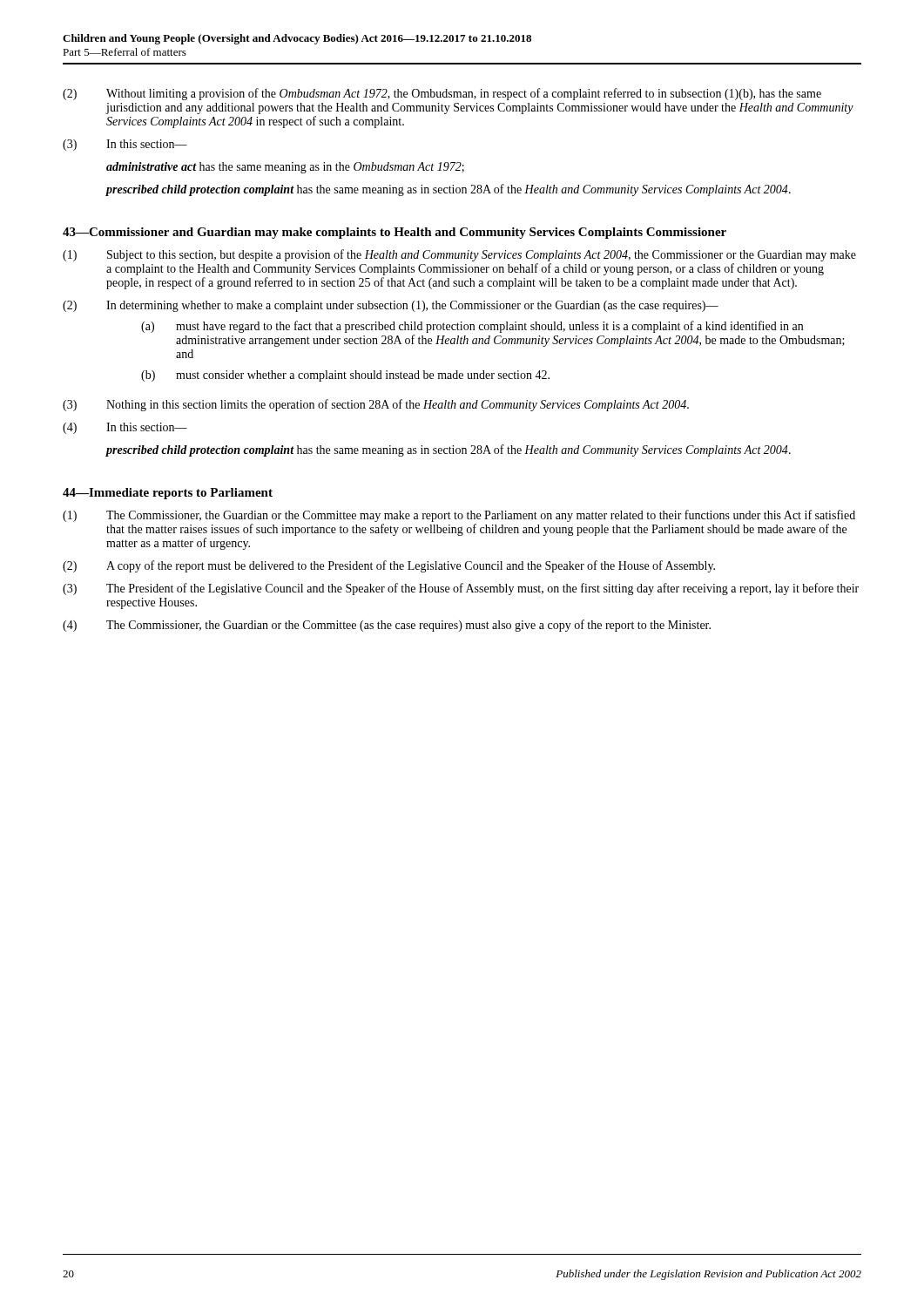Image resolution: width=924 pixels, height=1307 pixels.
Task: Select the text starting "(2) A copy of the report must be"
Action: click(462, 566)
